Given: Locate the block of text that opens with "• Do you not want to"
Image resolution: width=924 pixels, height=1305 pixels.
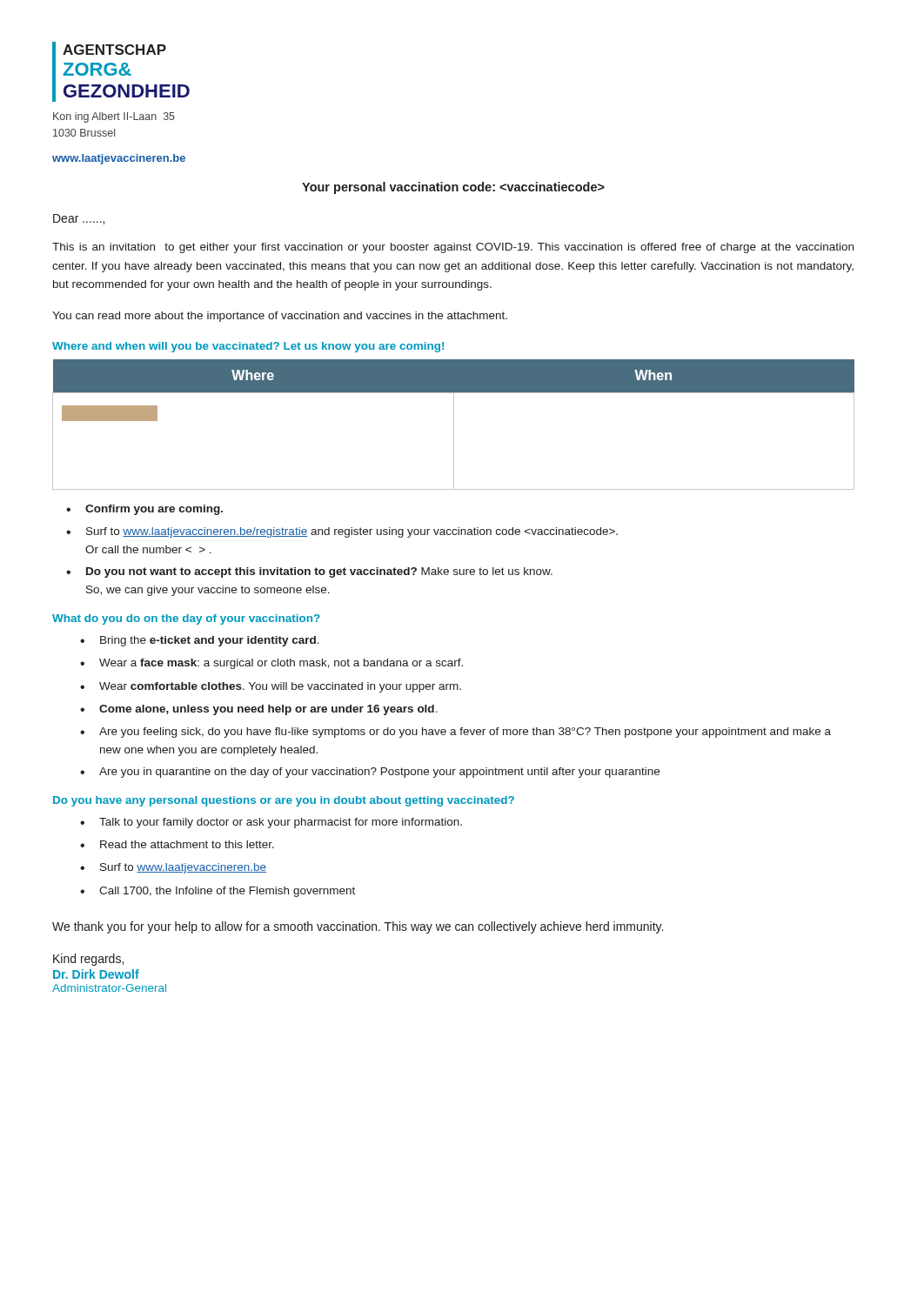Looking at the screenshot, I should (x=460, y=581).
